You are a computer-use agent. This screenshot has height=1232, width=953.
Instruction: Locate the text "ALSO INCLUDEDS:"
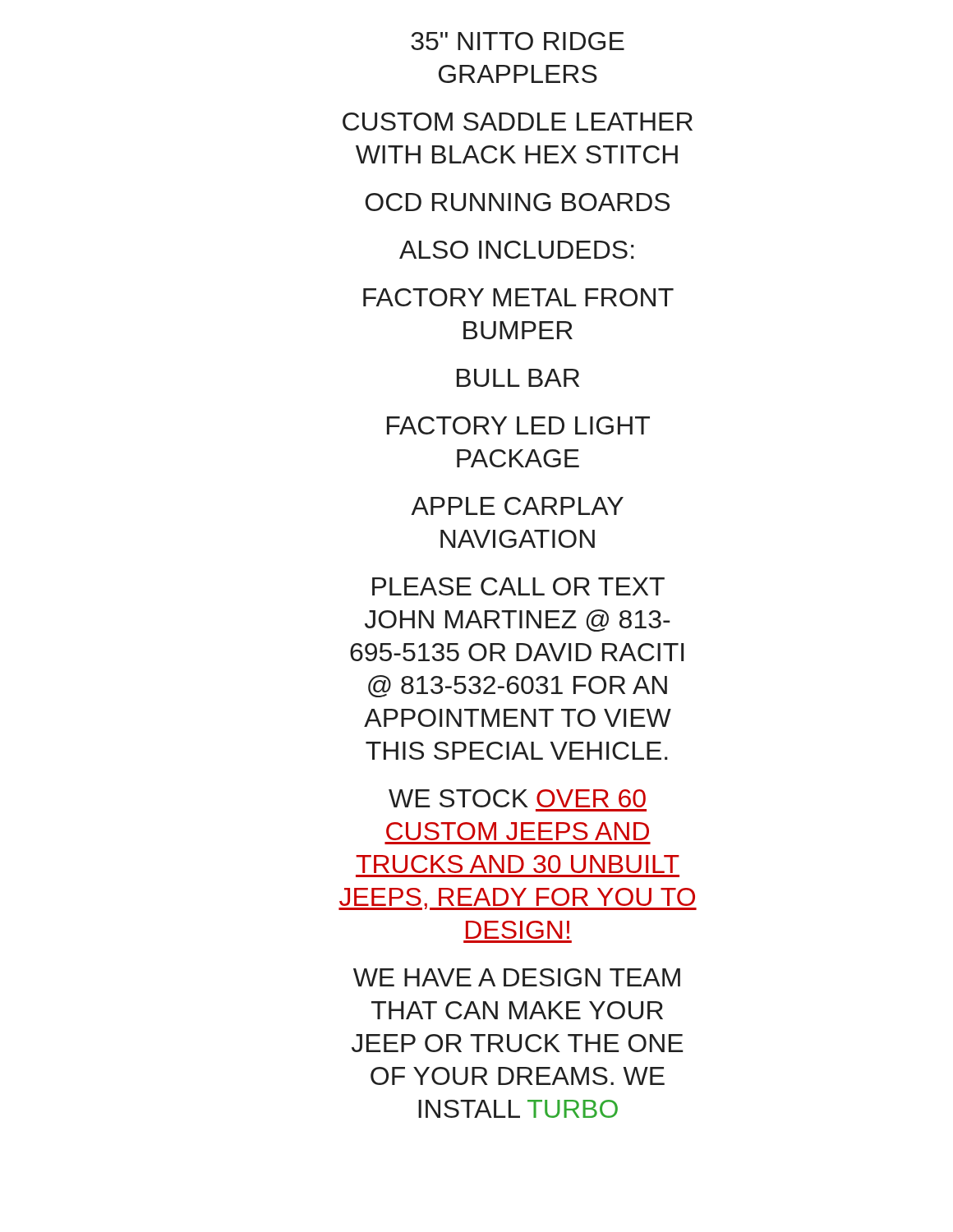(x=518, y=250)
